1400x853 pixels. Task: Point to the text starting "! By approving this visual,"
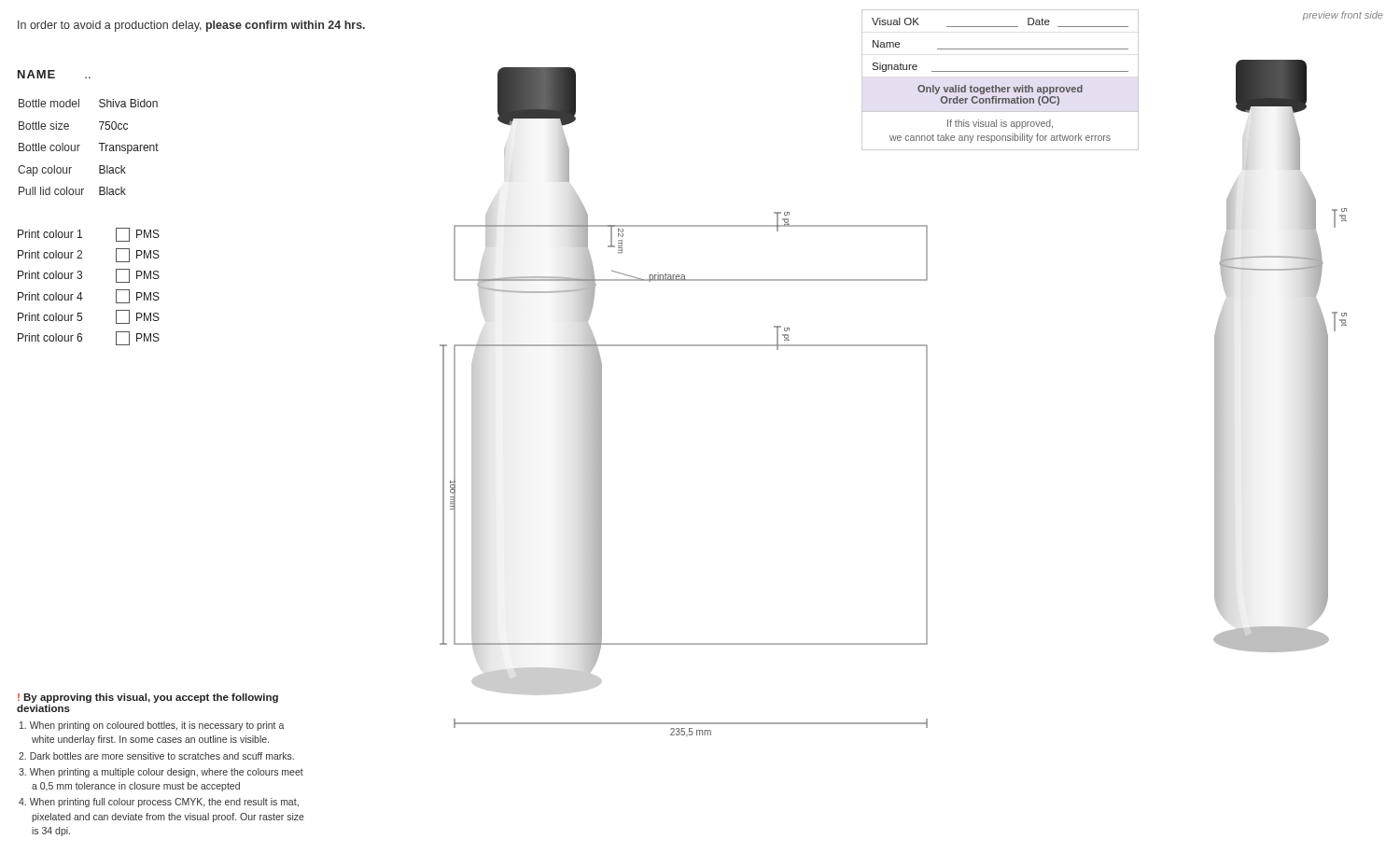(x=148, y=703)
